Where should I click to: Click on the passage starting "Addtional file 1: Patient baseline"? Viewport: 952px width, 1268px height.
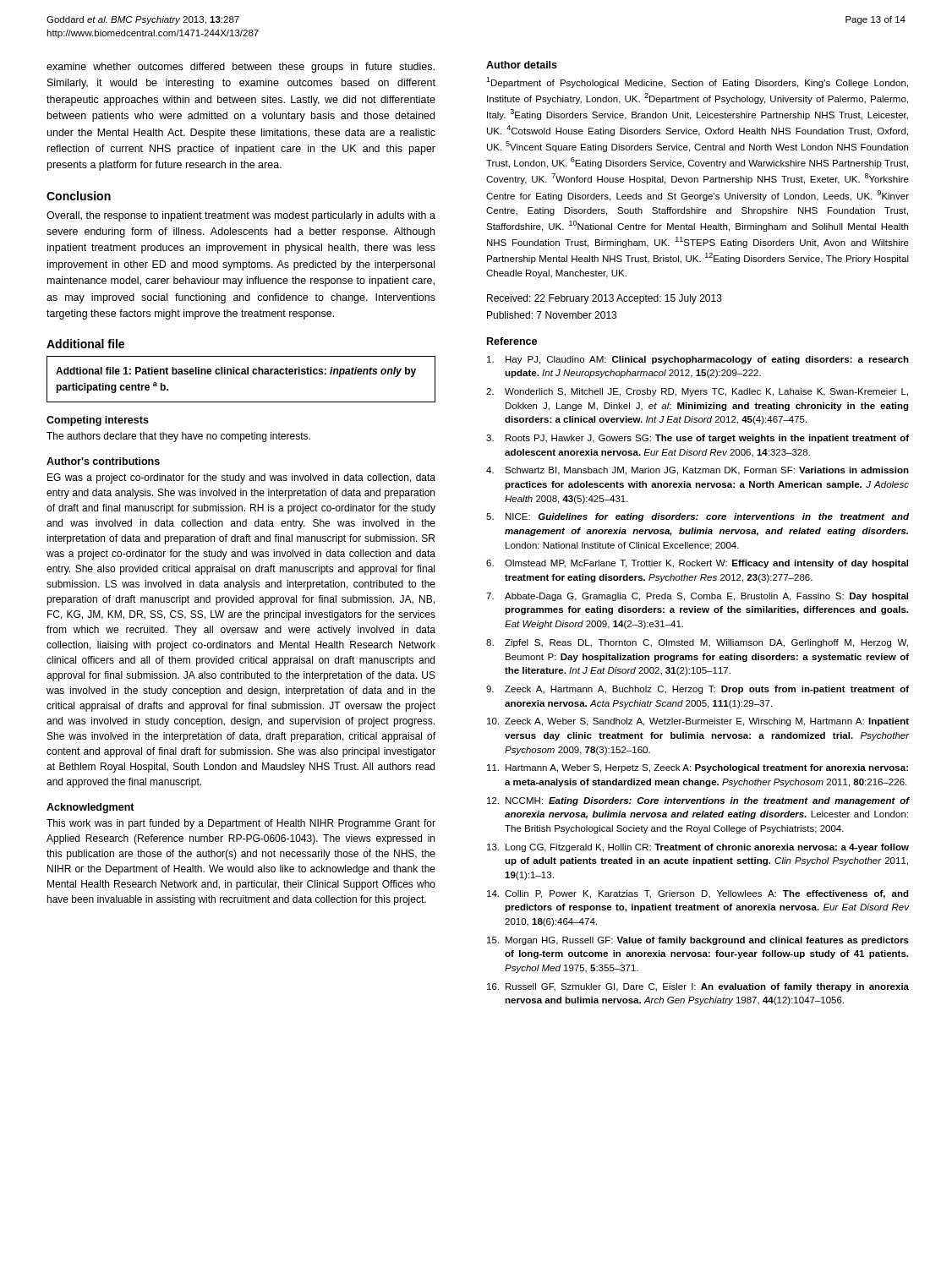(236, 379)
